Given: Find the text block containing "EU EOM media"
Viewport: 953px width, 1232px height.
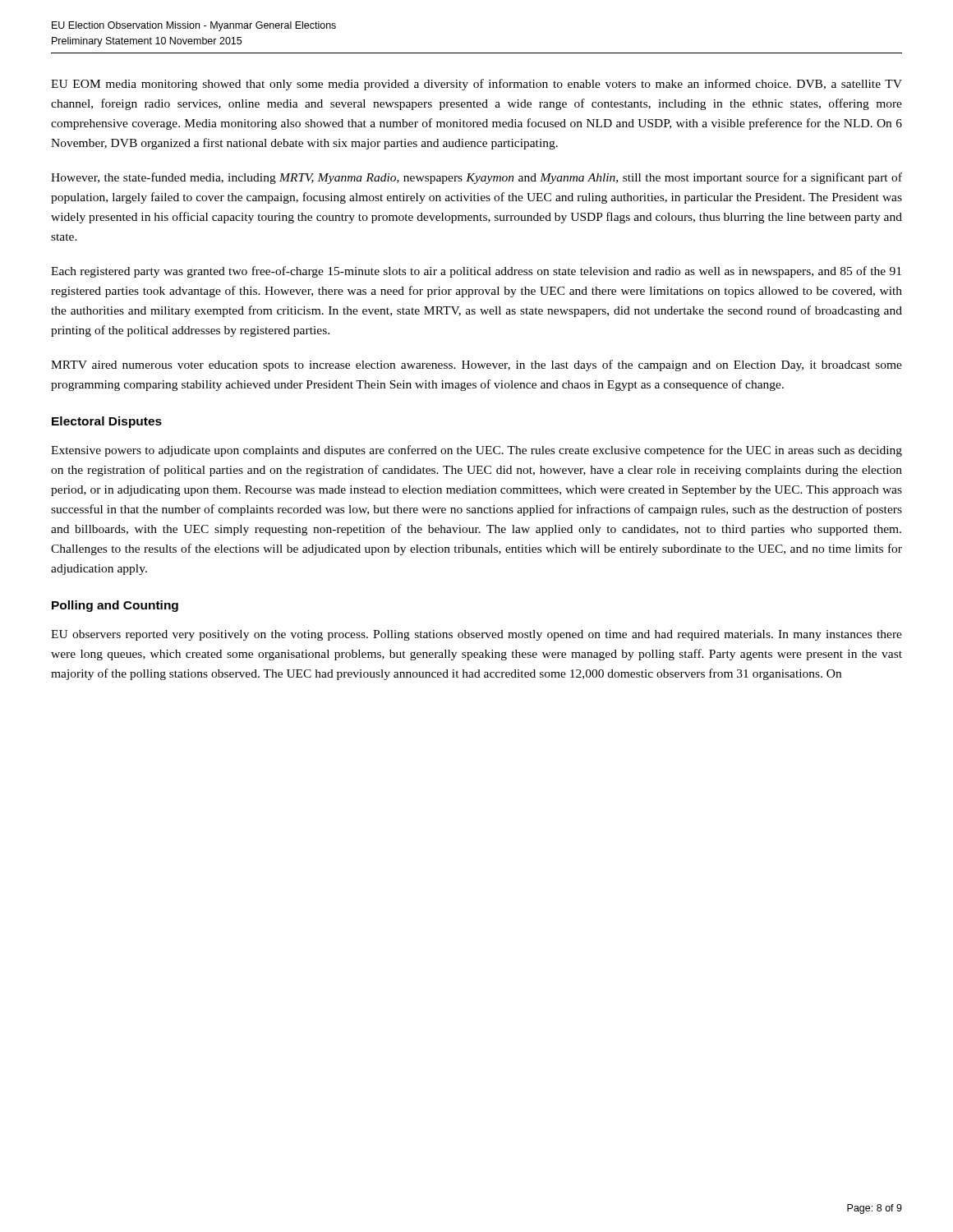Looking at the screenshot, I should pos(476,113).
